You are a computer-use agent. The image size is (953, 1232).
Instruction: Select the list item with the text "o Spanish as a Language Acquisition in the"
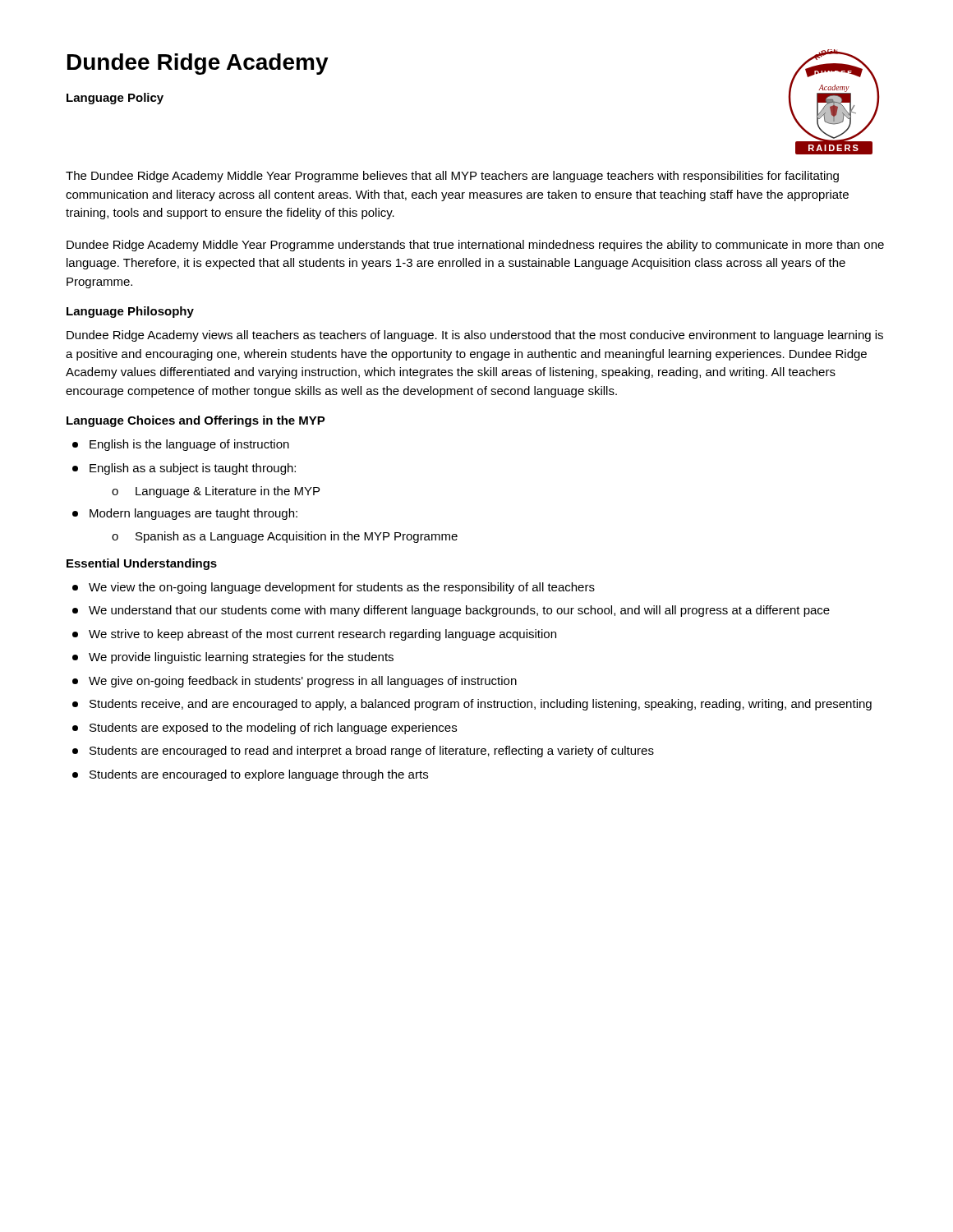point(285,537)
